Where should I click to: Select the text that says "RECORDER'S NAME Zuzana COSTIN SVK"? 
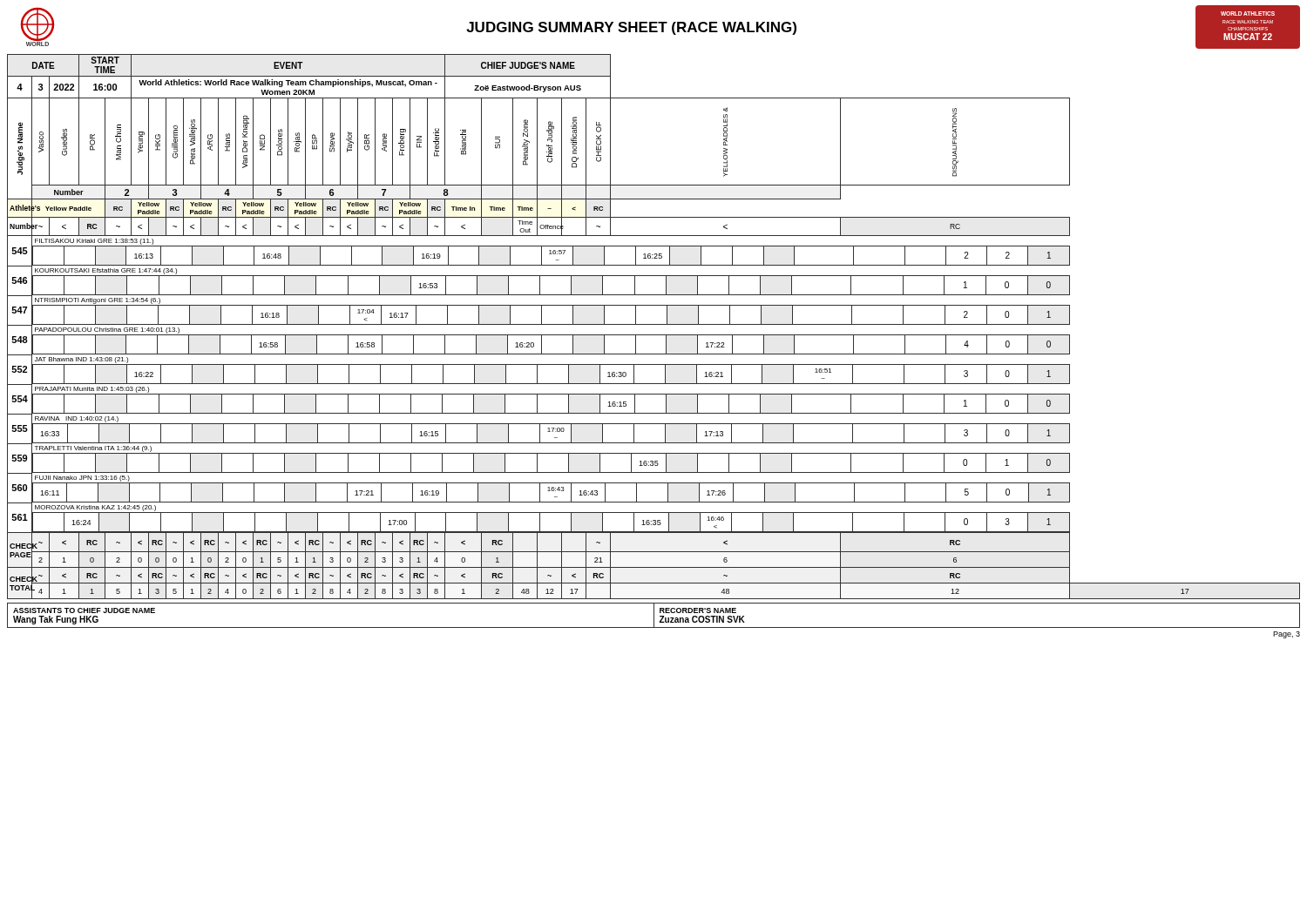coord(698,610)
